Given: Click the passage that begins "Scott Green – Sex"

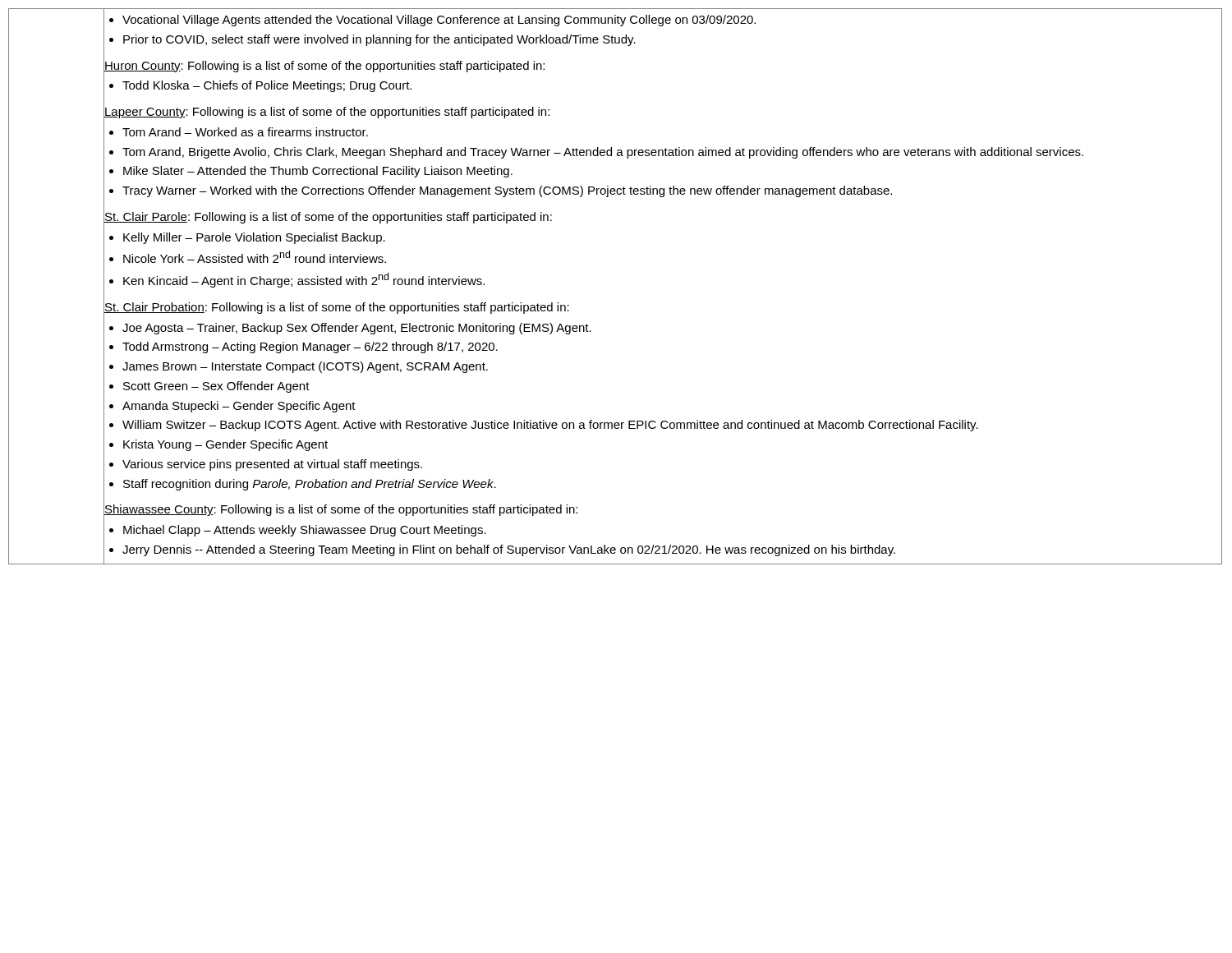Looking at the screenshot, I should (x=216, y=386).
